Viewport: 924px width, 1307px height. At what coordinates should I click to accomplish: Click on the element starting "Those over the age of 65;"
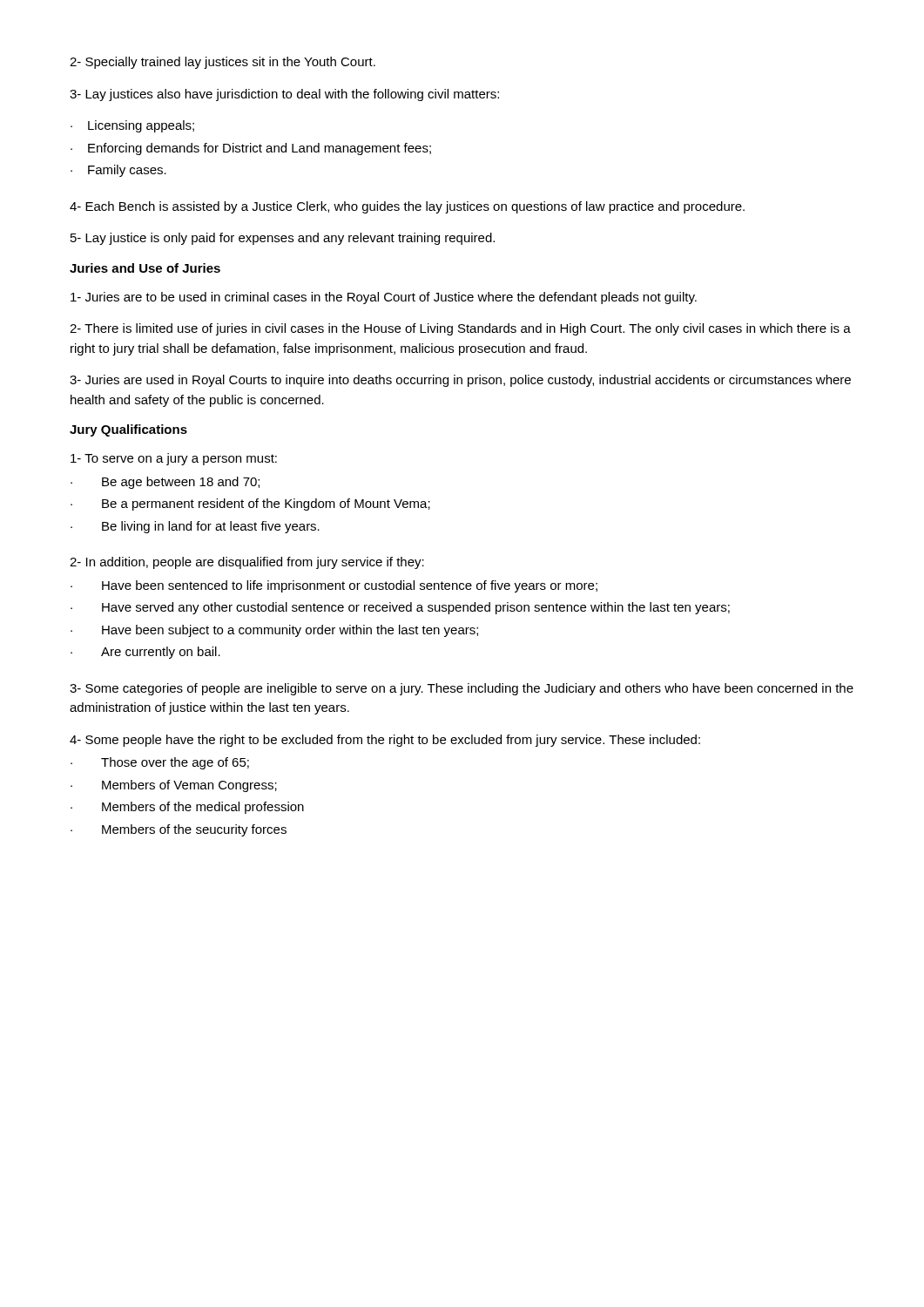(x=175, y=762)
